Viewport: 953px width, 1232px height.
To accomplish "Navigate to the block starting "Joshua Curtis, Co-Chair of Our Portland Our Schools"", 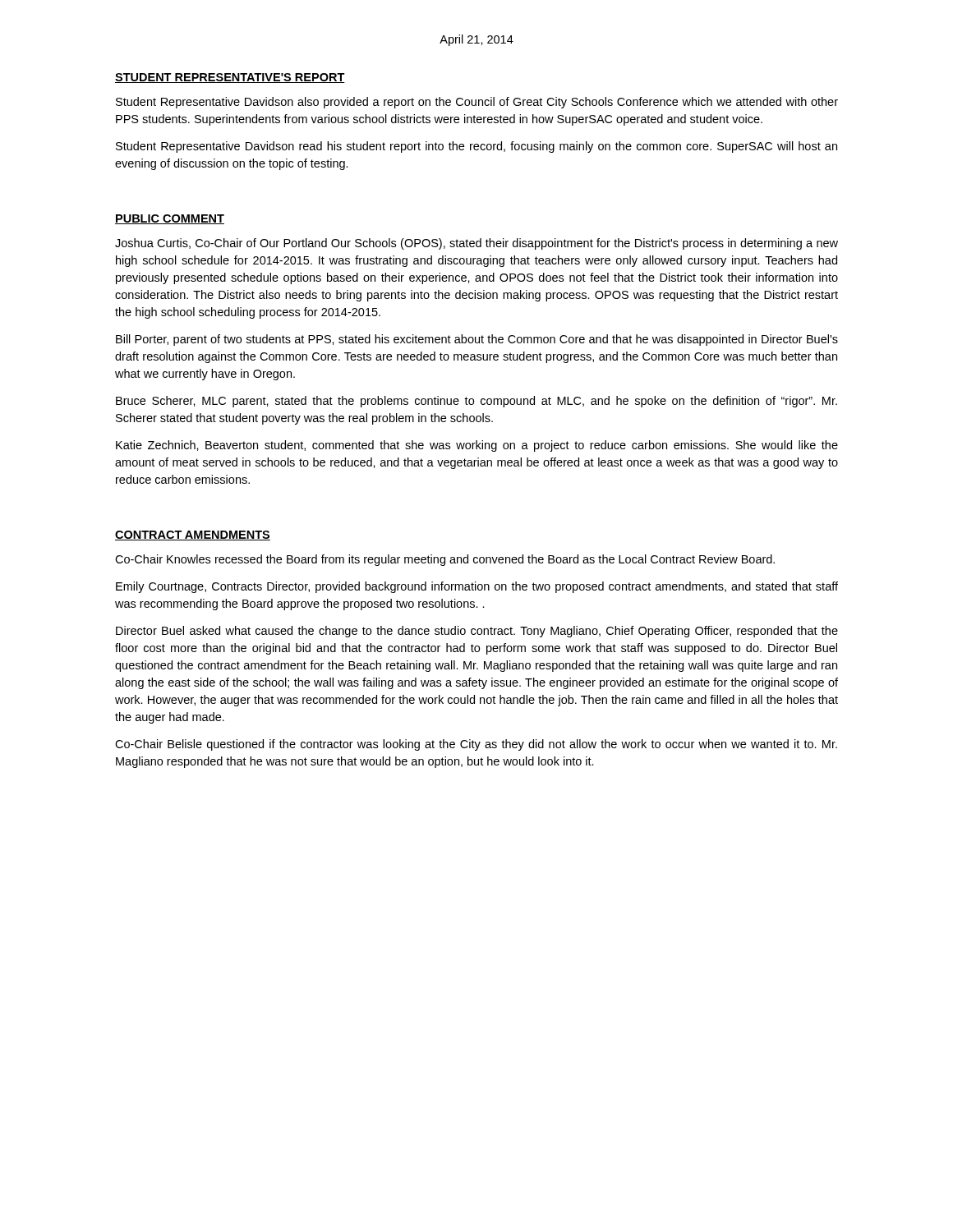I will tap(476, 278).
